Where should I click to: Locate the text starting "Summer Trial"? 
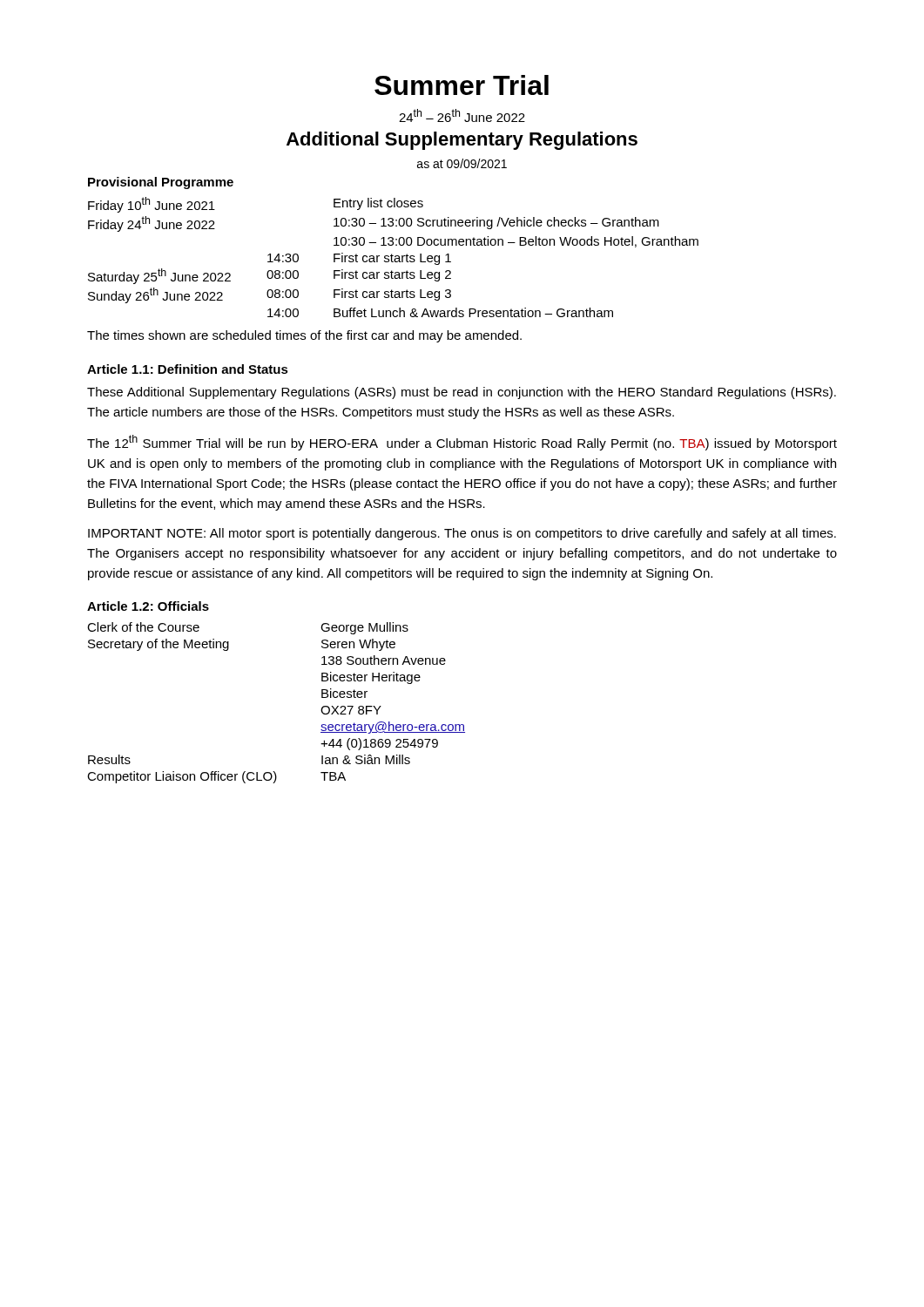pos(462,86)
